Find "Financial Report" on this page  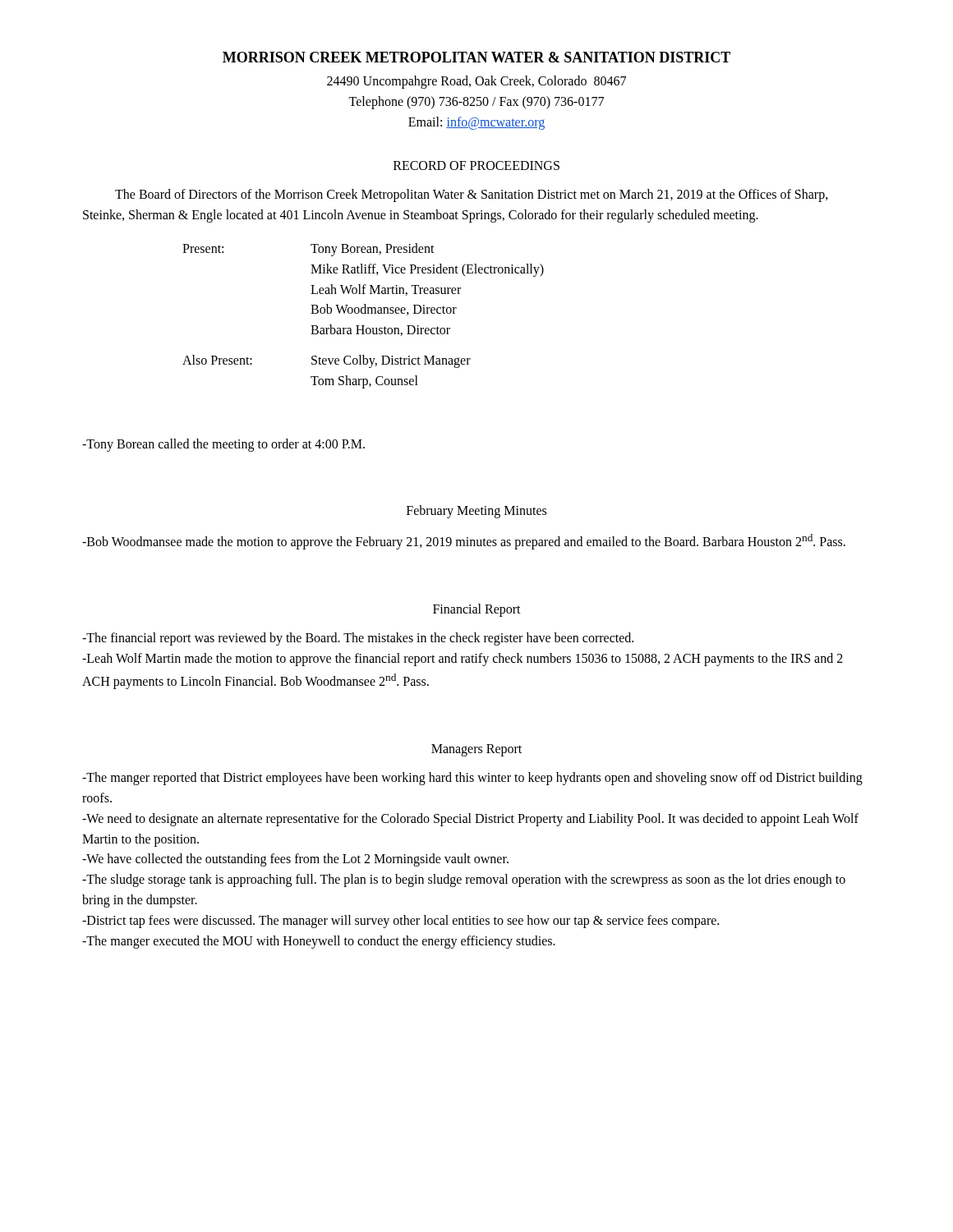point(476,609)
